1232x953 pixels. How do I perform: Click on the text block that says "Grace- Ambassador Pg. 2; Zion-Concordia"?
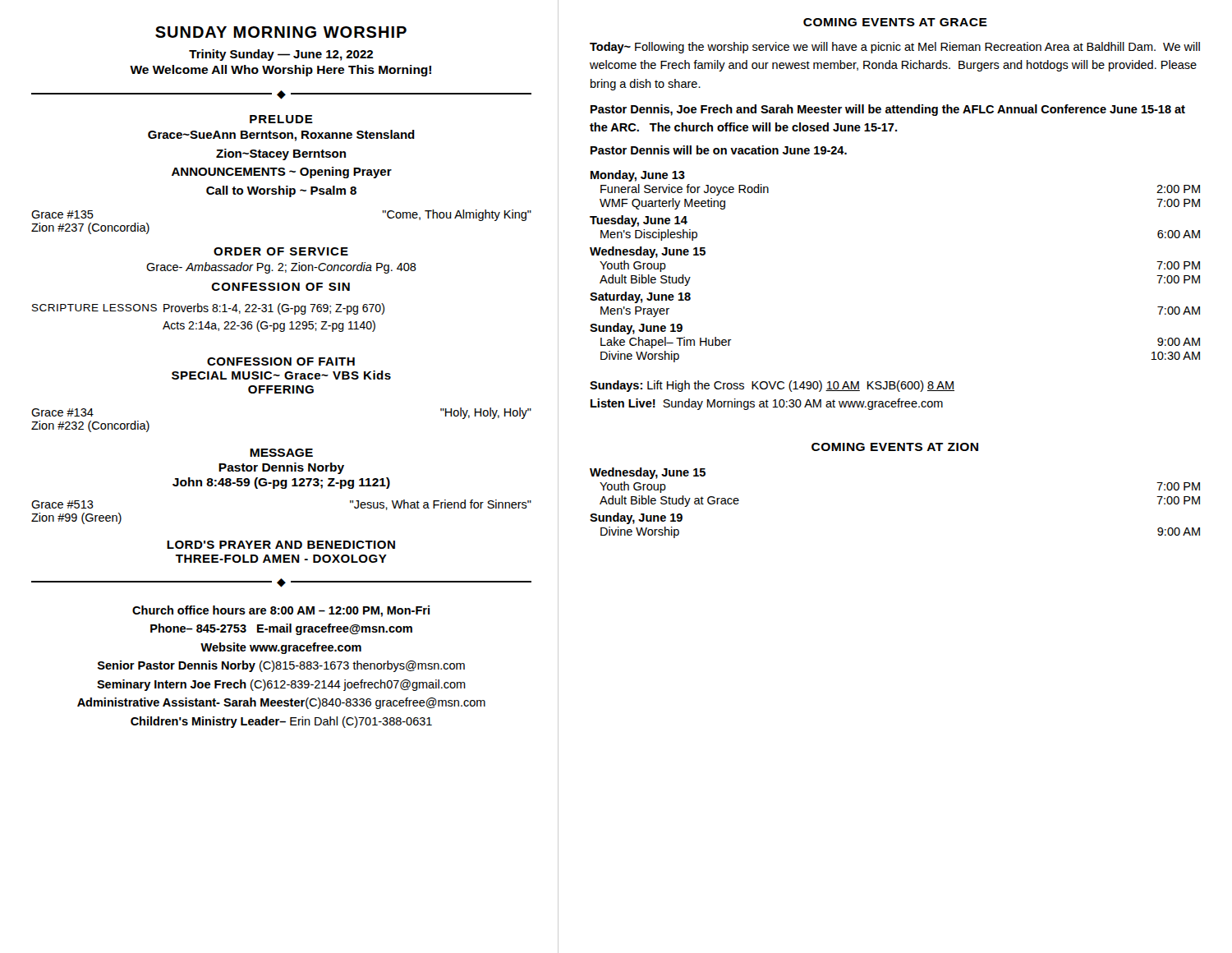[x=281, y=267]
